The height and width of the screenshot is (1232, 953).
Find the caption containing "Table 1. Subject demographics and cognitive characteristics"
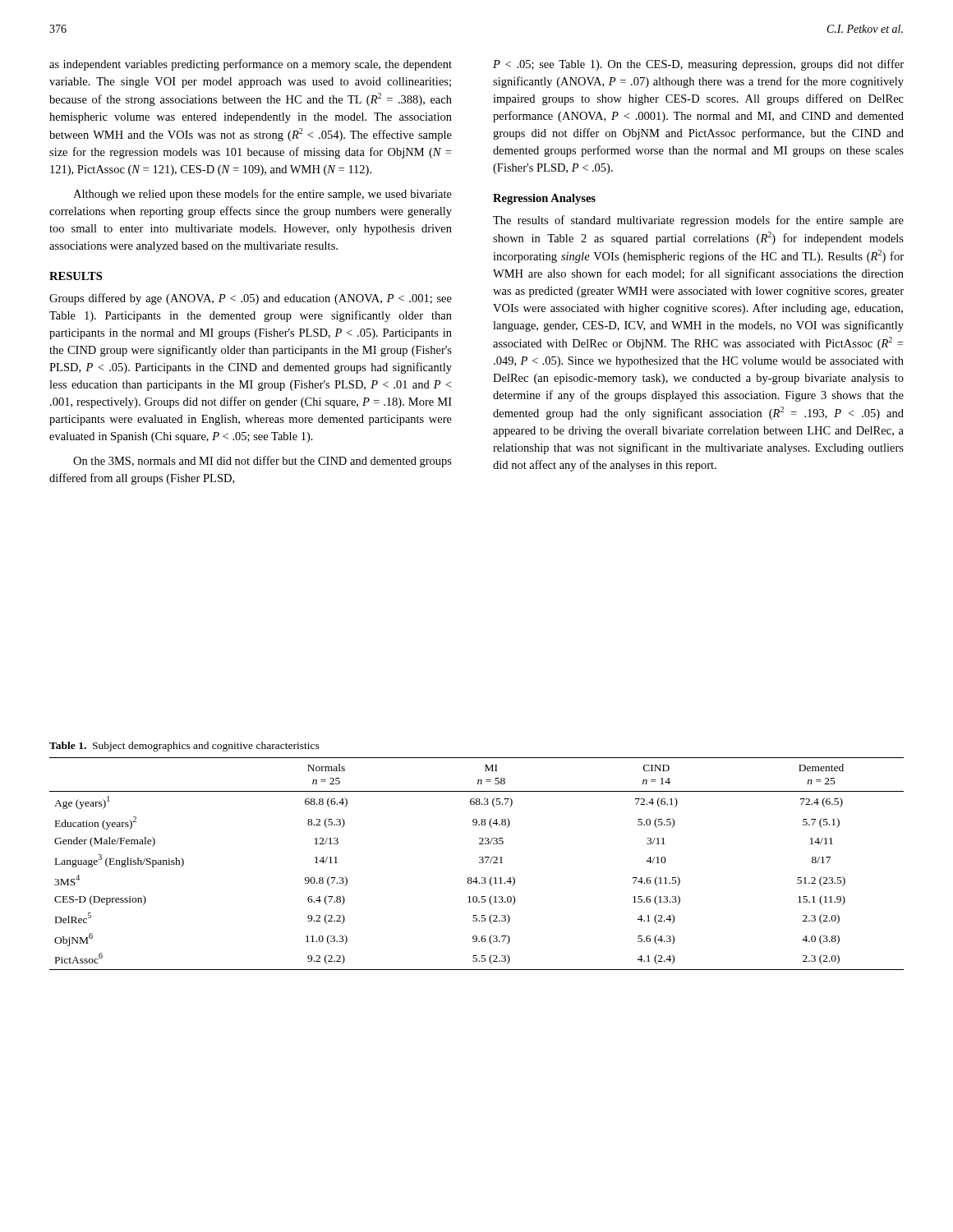pyautogui.click(x=184, y=745)
